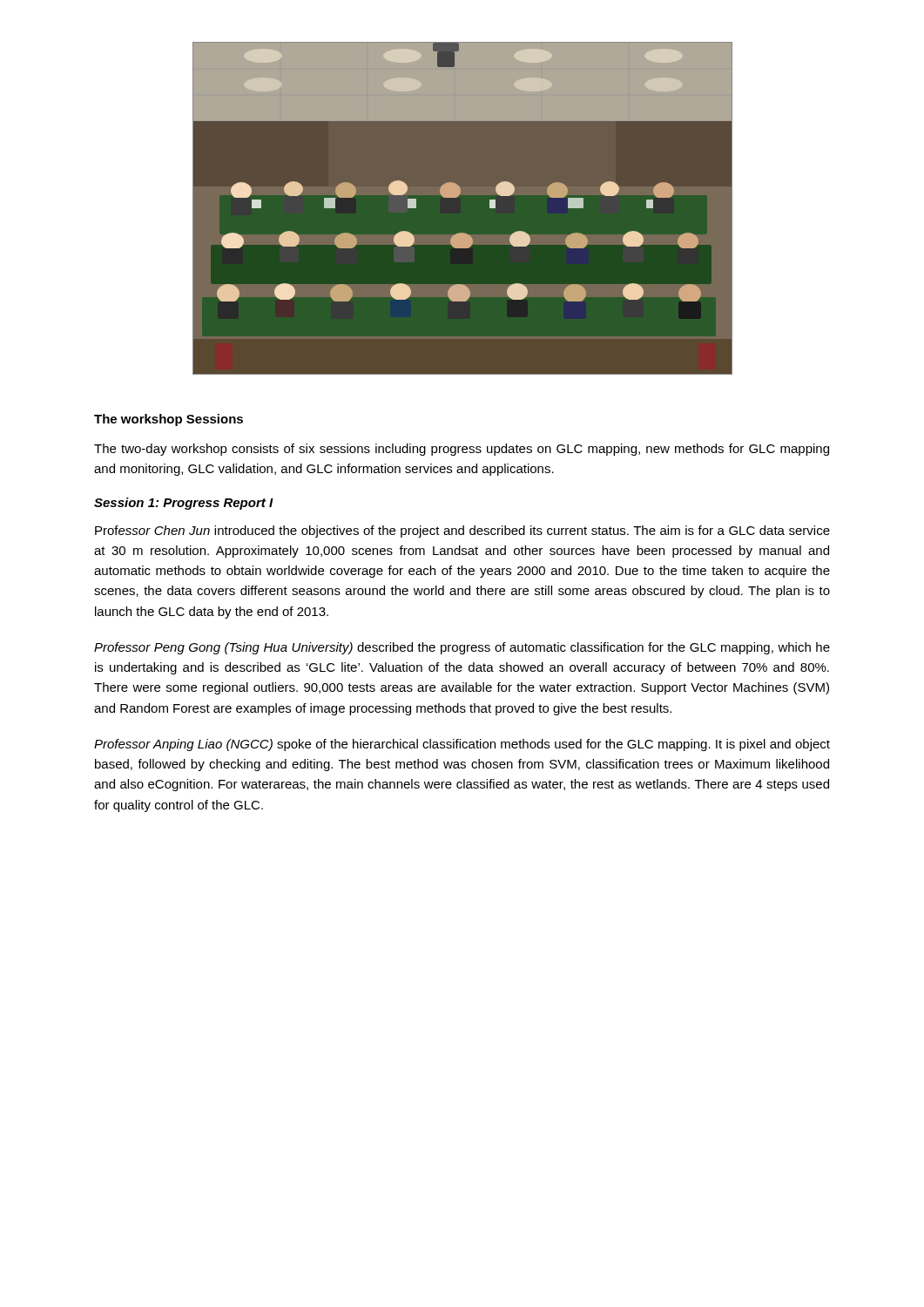Select the photo
Image resolution: width=924 pixels, height=1307 pixels.
[x=462, y=208]
